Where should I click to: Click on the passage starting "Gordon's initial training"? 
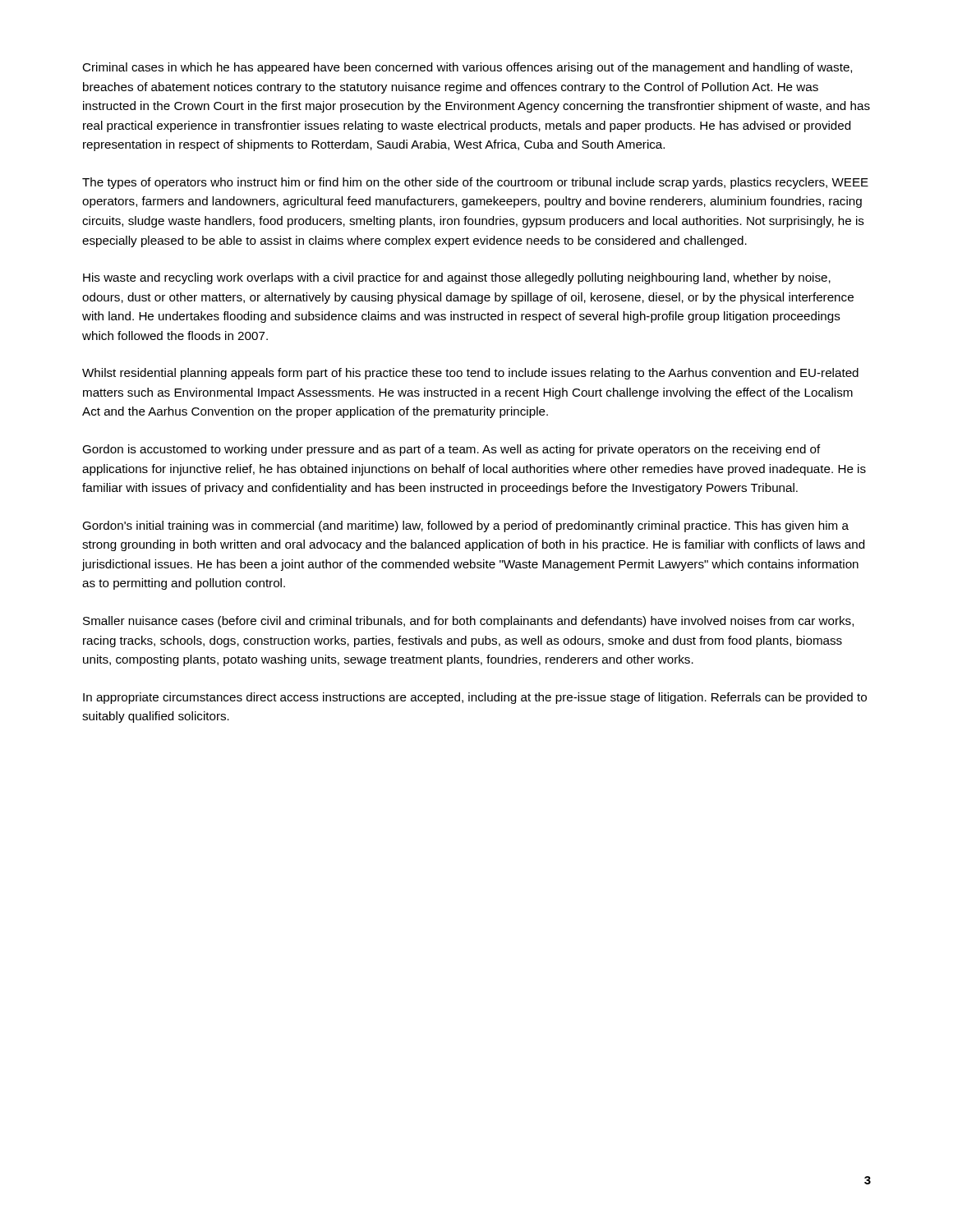(474, 554)
